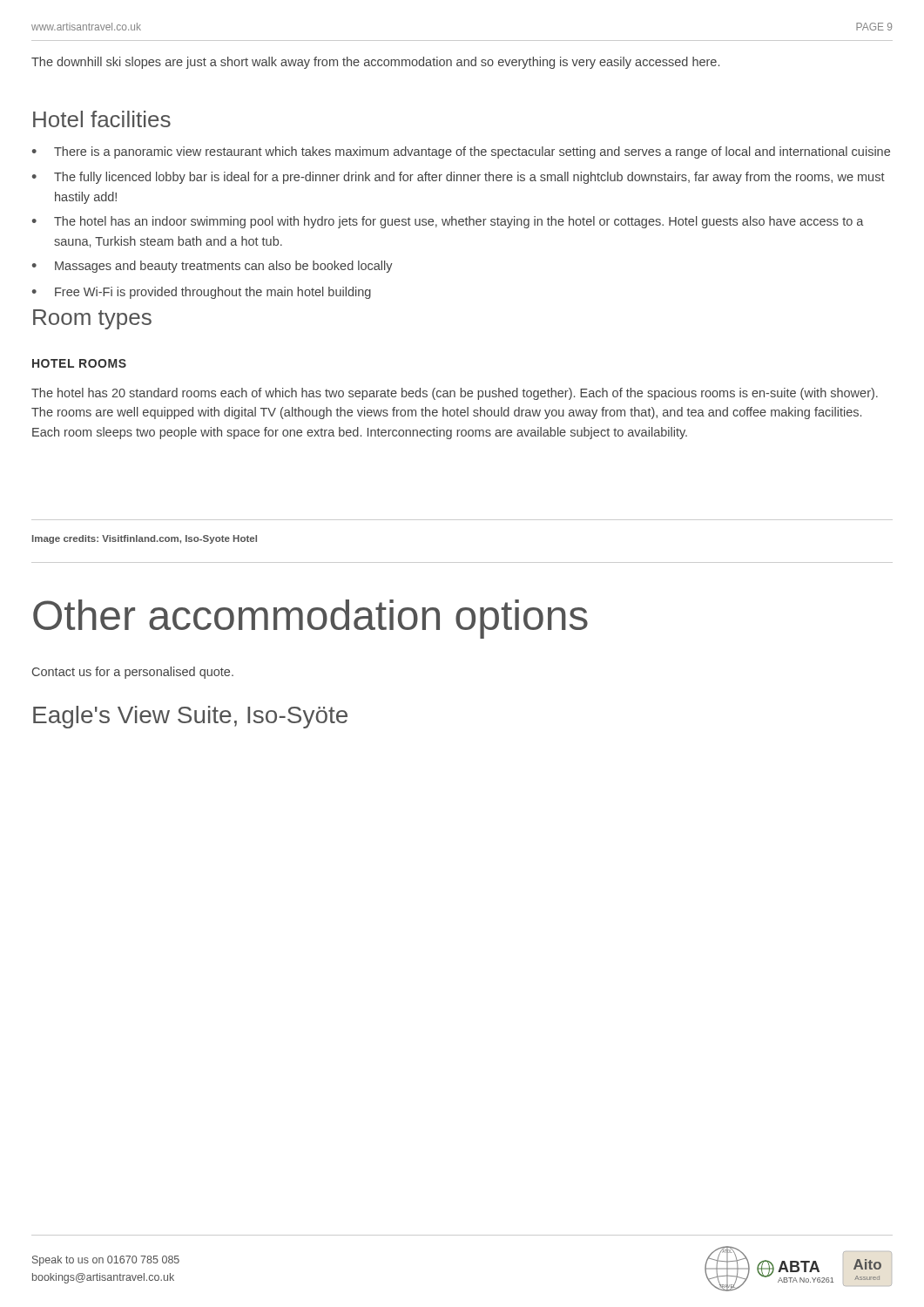
Task: Navigate to the block starting "Eagle's View Suite, Iso-Syöte"
Action: pyautogui.click(x=190, y=715)
